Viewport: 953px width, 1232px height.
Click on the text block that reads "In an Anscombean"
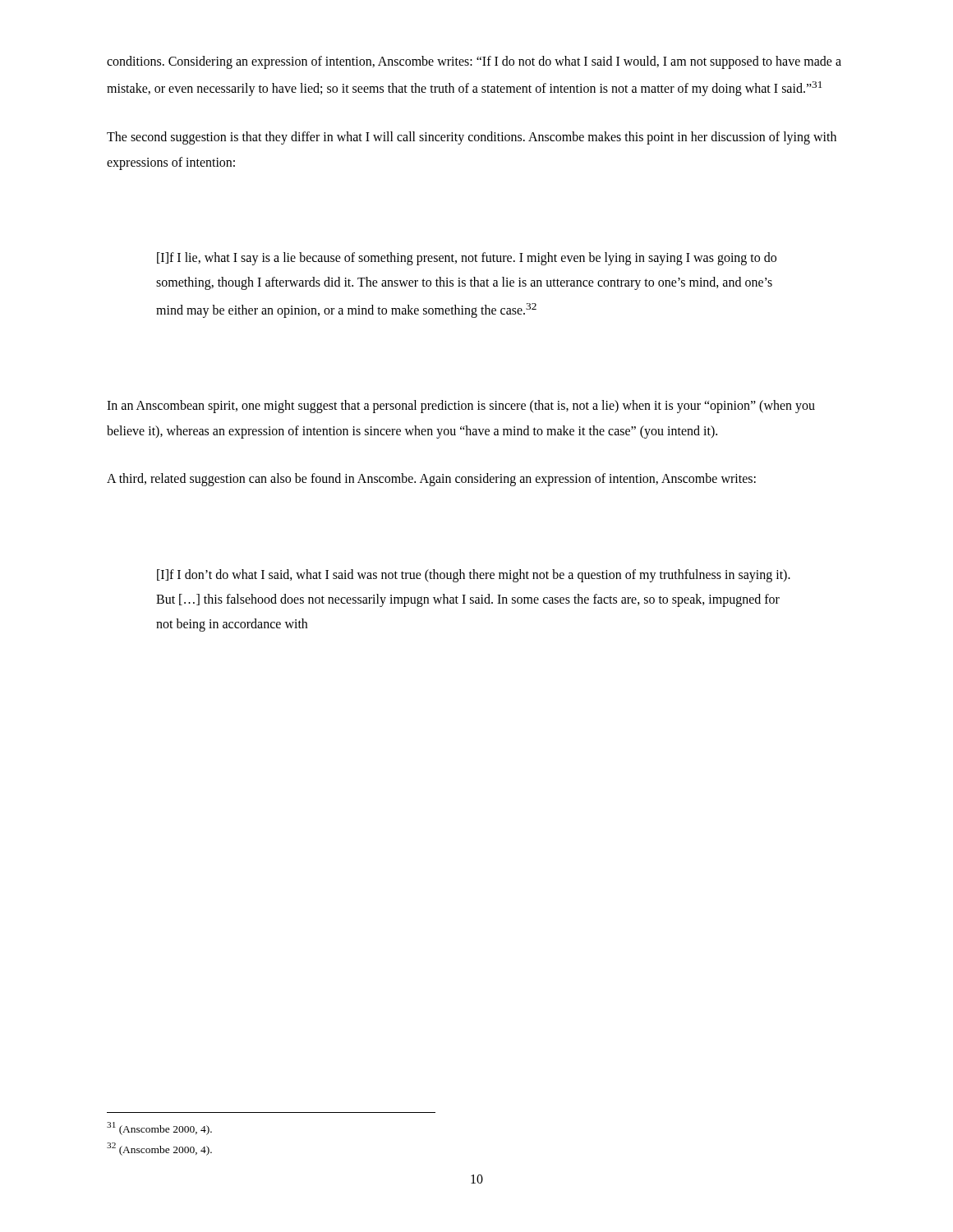tap(476, 419)
